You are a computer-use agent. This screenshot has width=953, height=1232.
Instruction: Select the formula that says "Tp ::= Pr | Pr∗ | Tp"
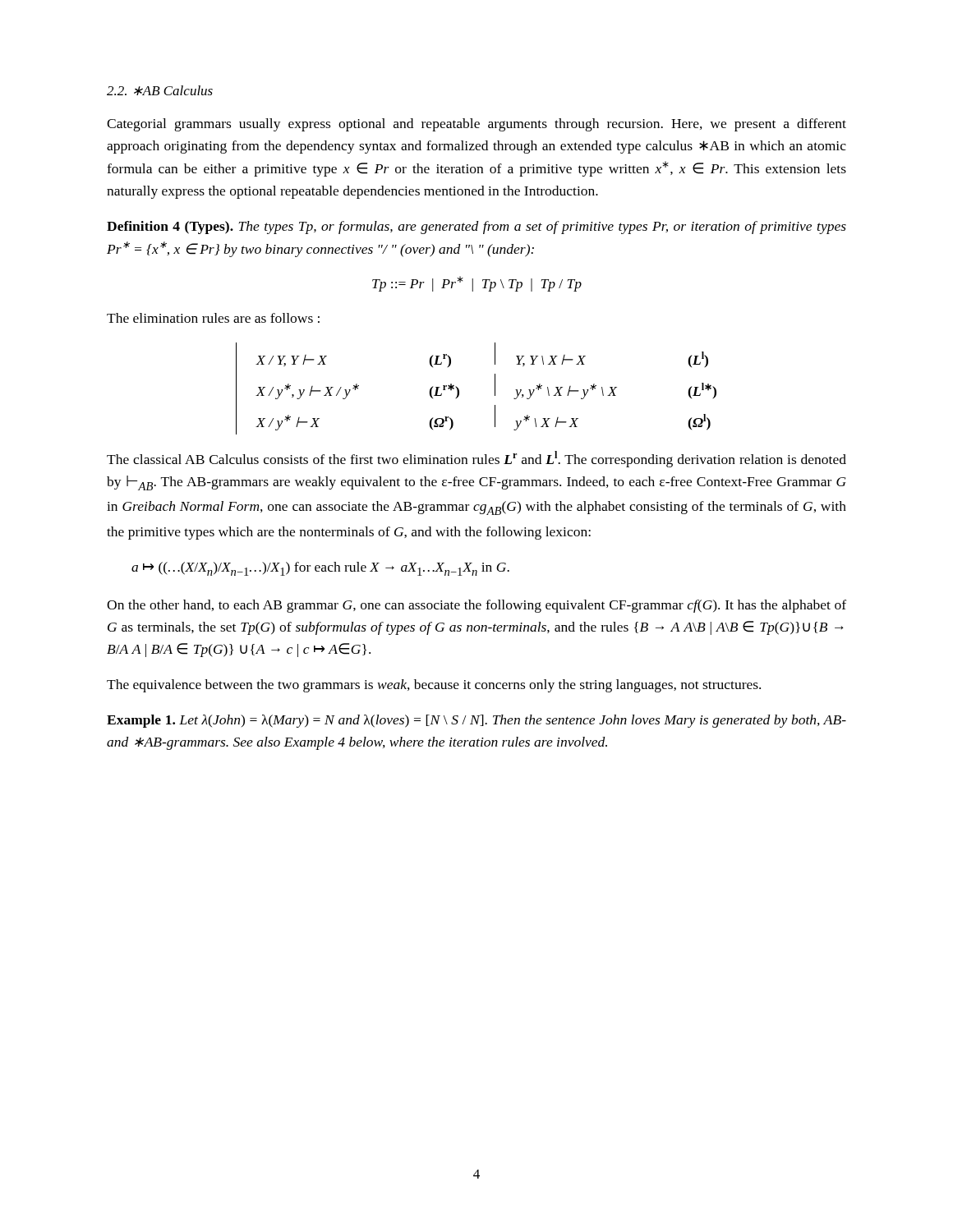click(x=476, y=283)
